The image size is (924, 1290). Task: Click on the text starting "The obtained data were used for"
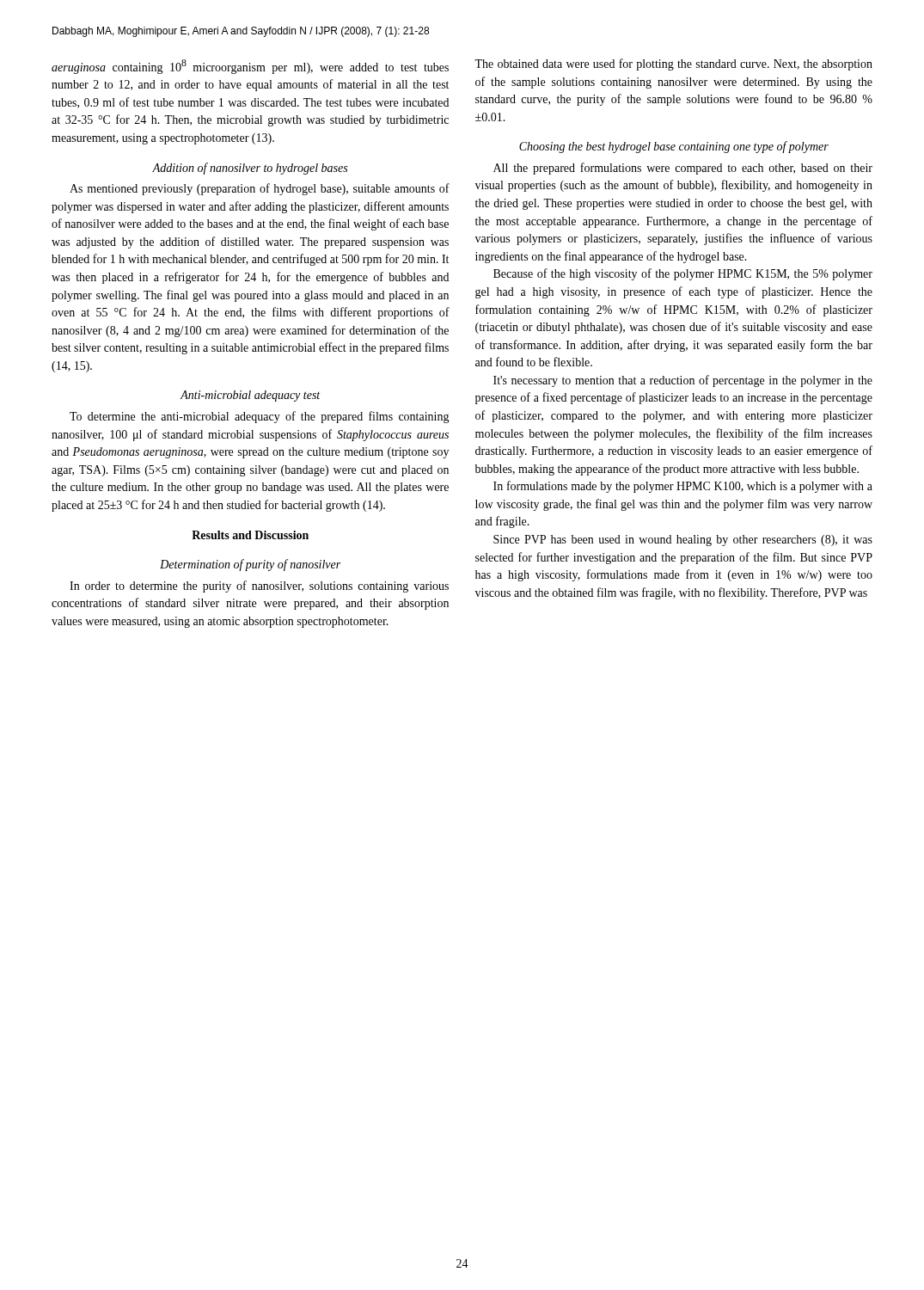coord(674,91)
